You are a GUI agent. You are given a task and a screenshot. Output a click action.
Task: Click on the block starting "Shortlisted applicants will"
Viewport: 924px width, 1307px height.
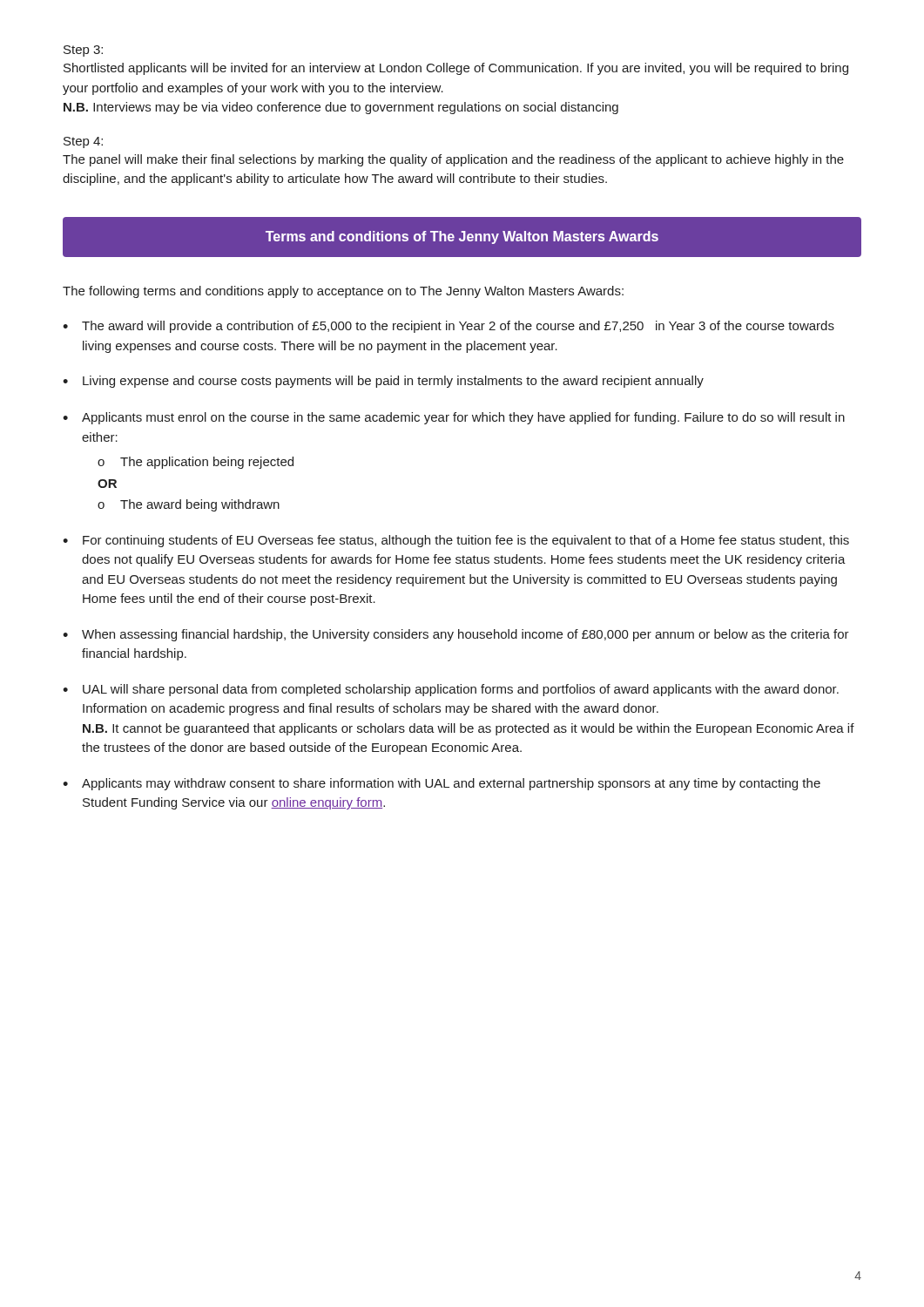point(456,69)
